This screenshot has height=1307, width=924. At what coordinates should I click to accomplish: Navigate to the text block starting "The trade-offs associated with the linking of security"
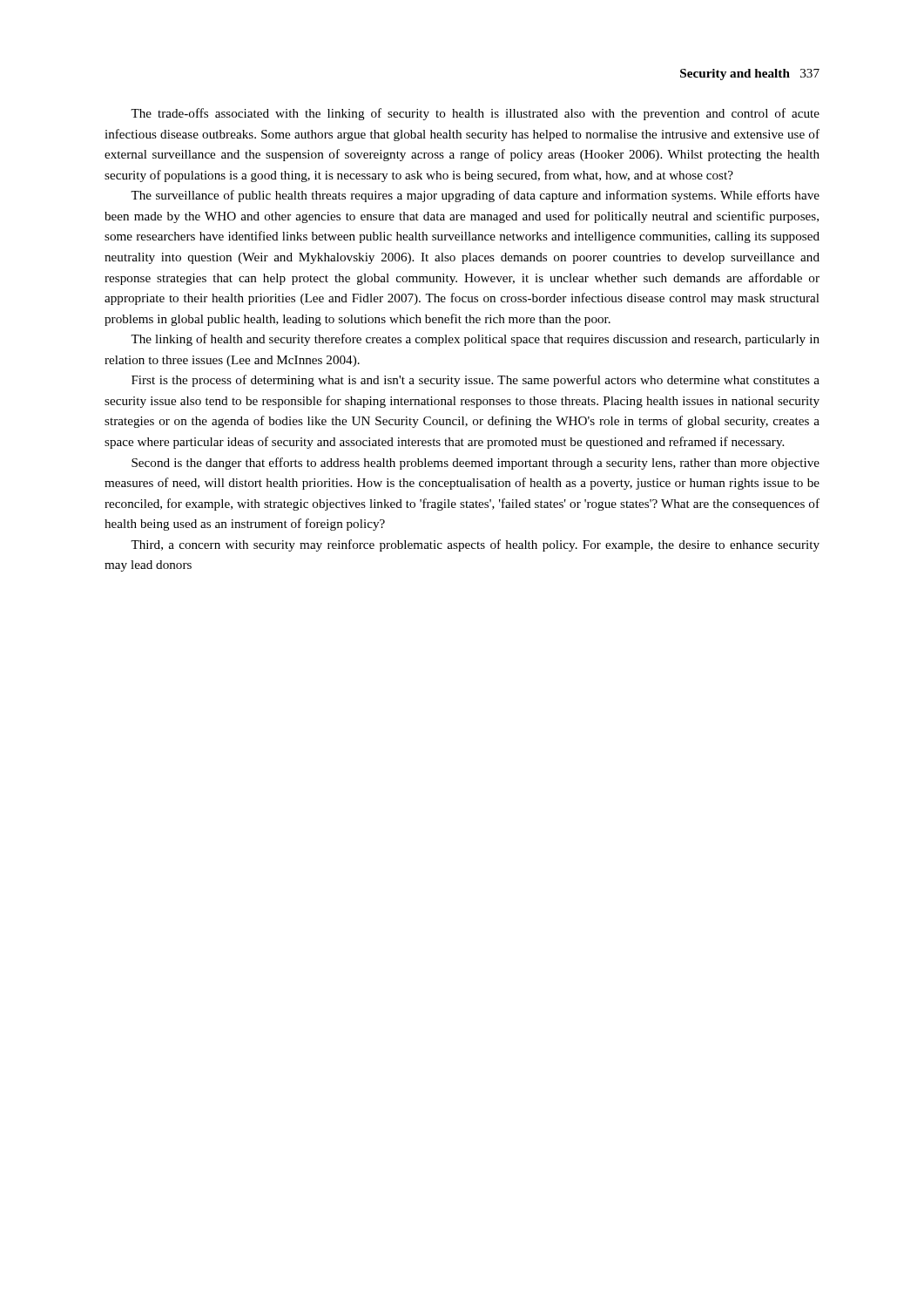click(x=462, y=144)
